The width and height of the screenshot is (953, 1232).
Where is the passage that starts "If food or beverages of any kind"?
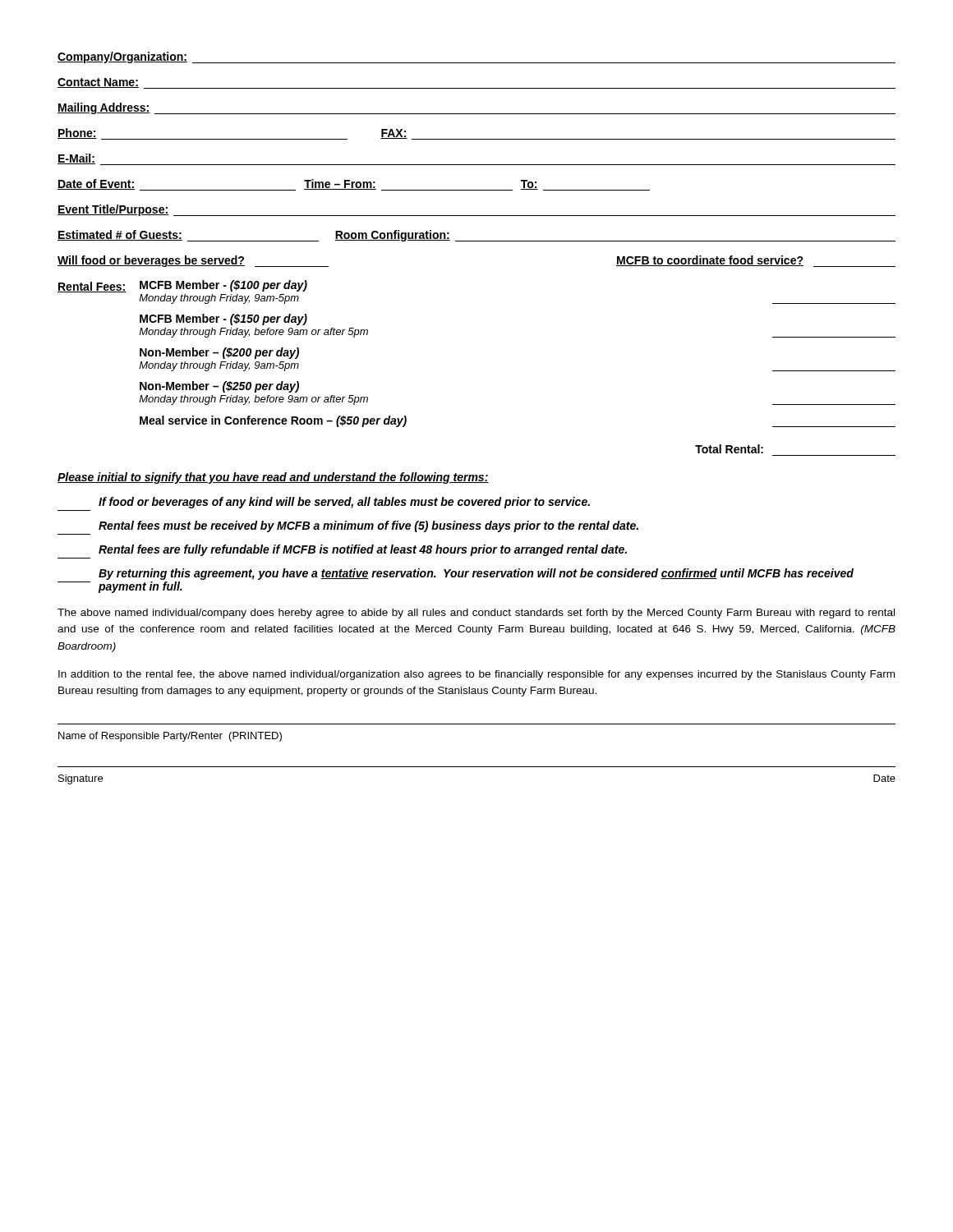point(476,503)
